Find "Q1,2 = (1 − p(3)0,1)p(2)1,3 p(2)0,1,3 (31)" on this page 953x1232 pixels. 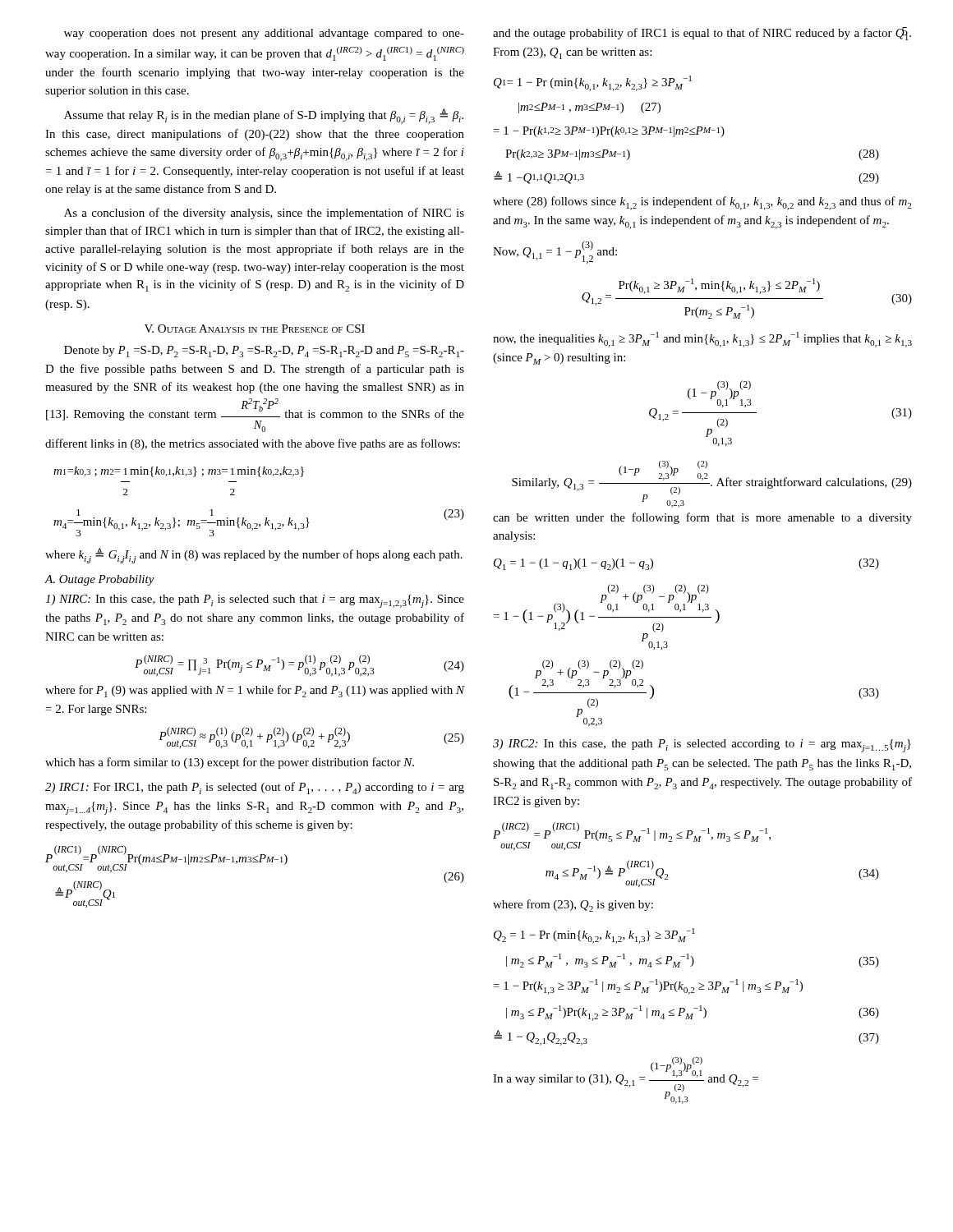click(702, 413)
